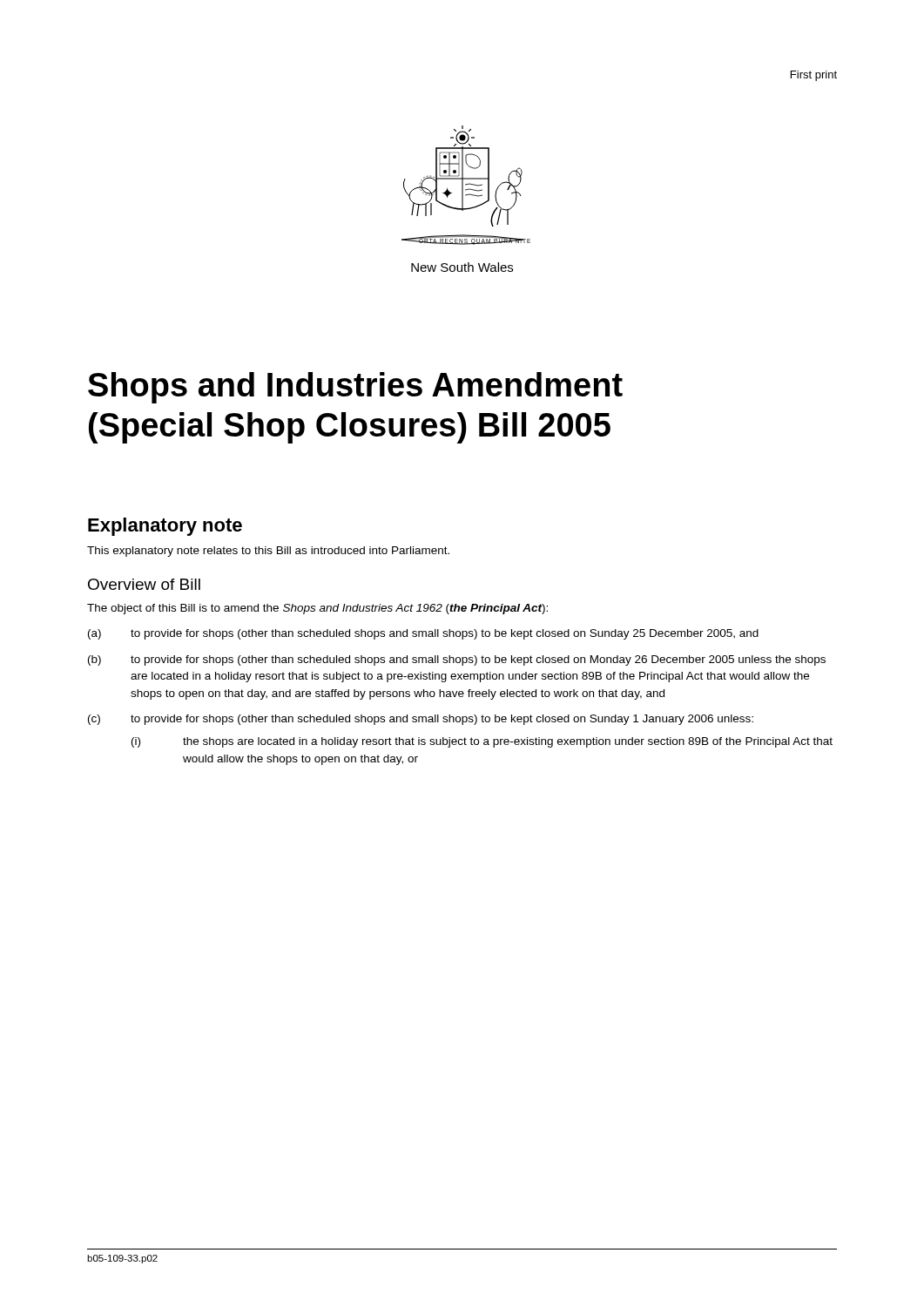924x1307 pixels.
Task: Navigate to the text starting "Shops and Industries Amendment(Special Shop Closures) Bill 2005"
Action: click(x=355, y=405)
